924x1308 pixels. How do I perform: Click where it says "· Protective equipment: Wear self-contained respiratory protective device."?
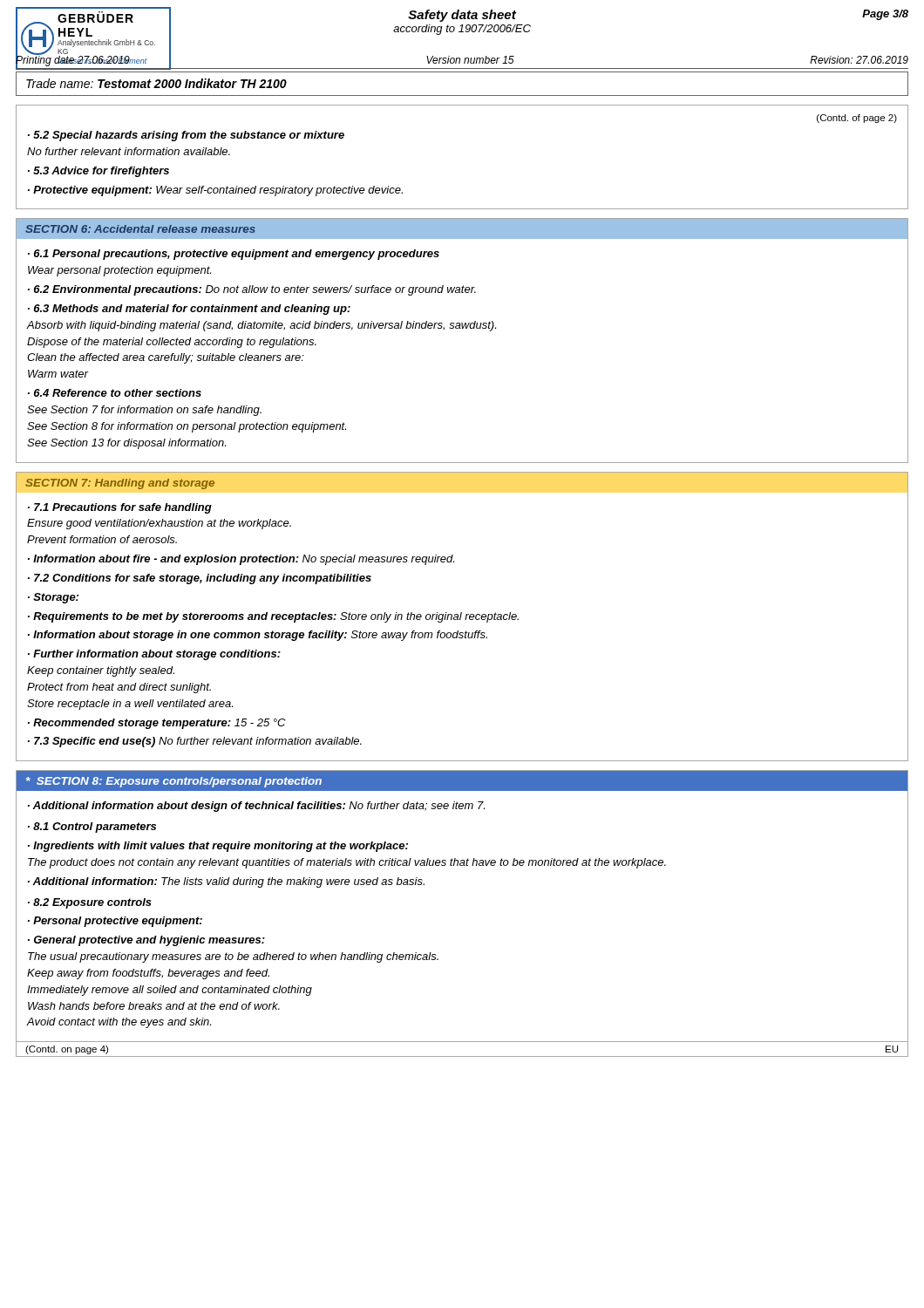pyautogui.click(x=216, y=189)
